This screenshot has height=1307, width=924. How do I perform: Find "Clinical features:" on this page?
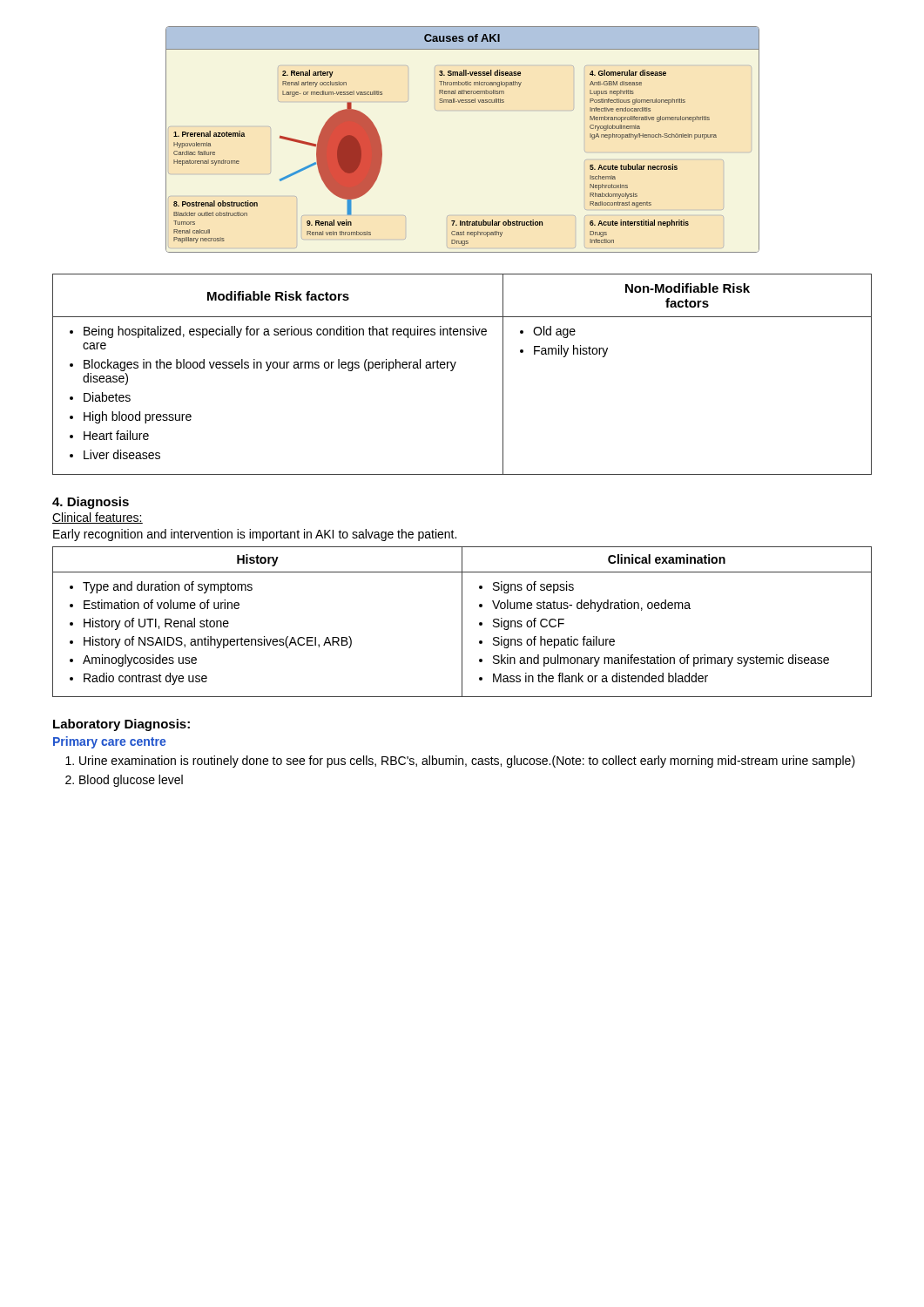tap(97, 518)
